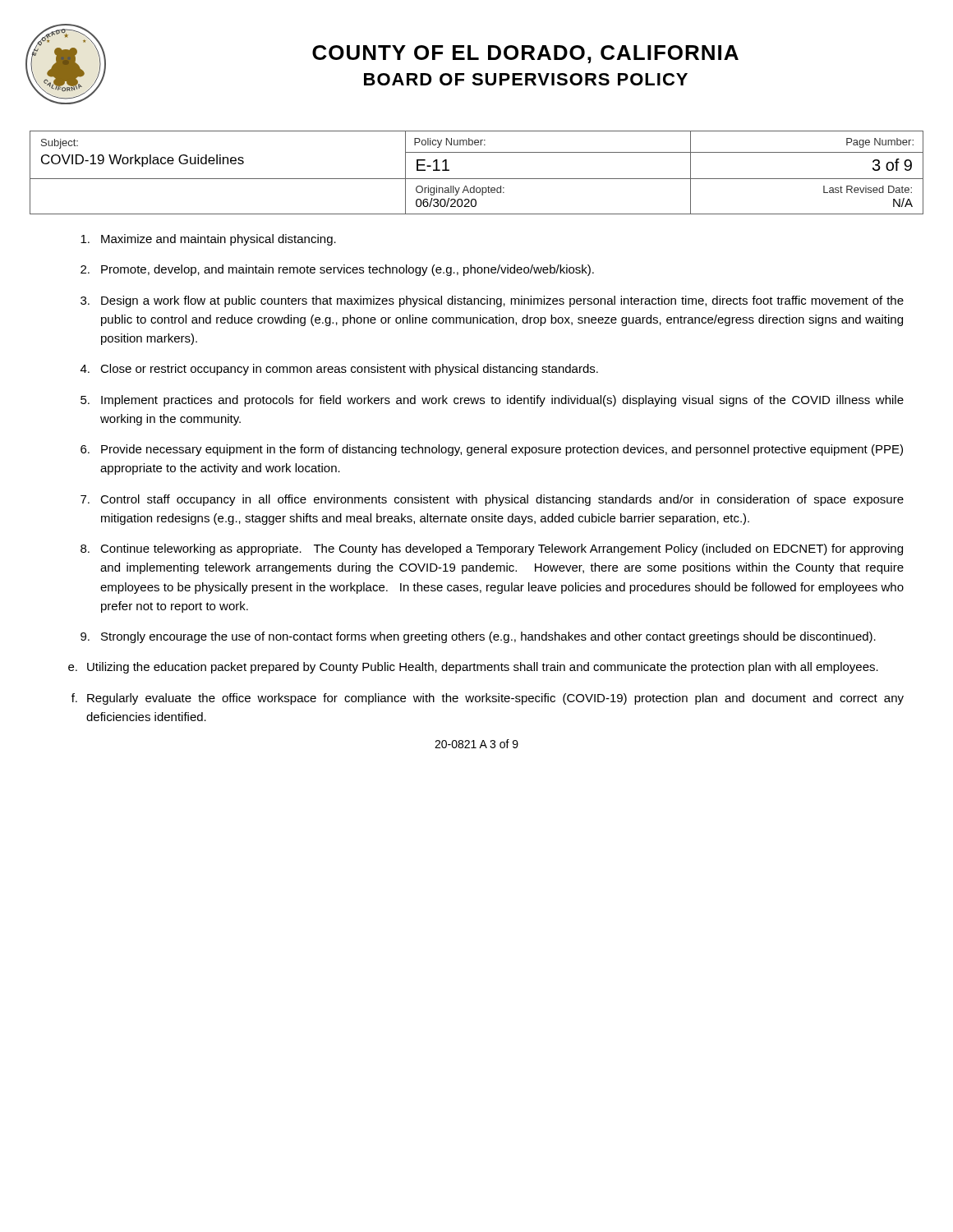953x1232 pixels.
Task: Click on the list item that says "7. Control staff occupancy"
Action: click(476, 508)
